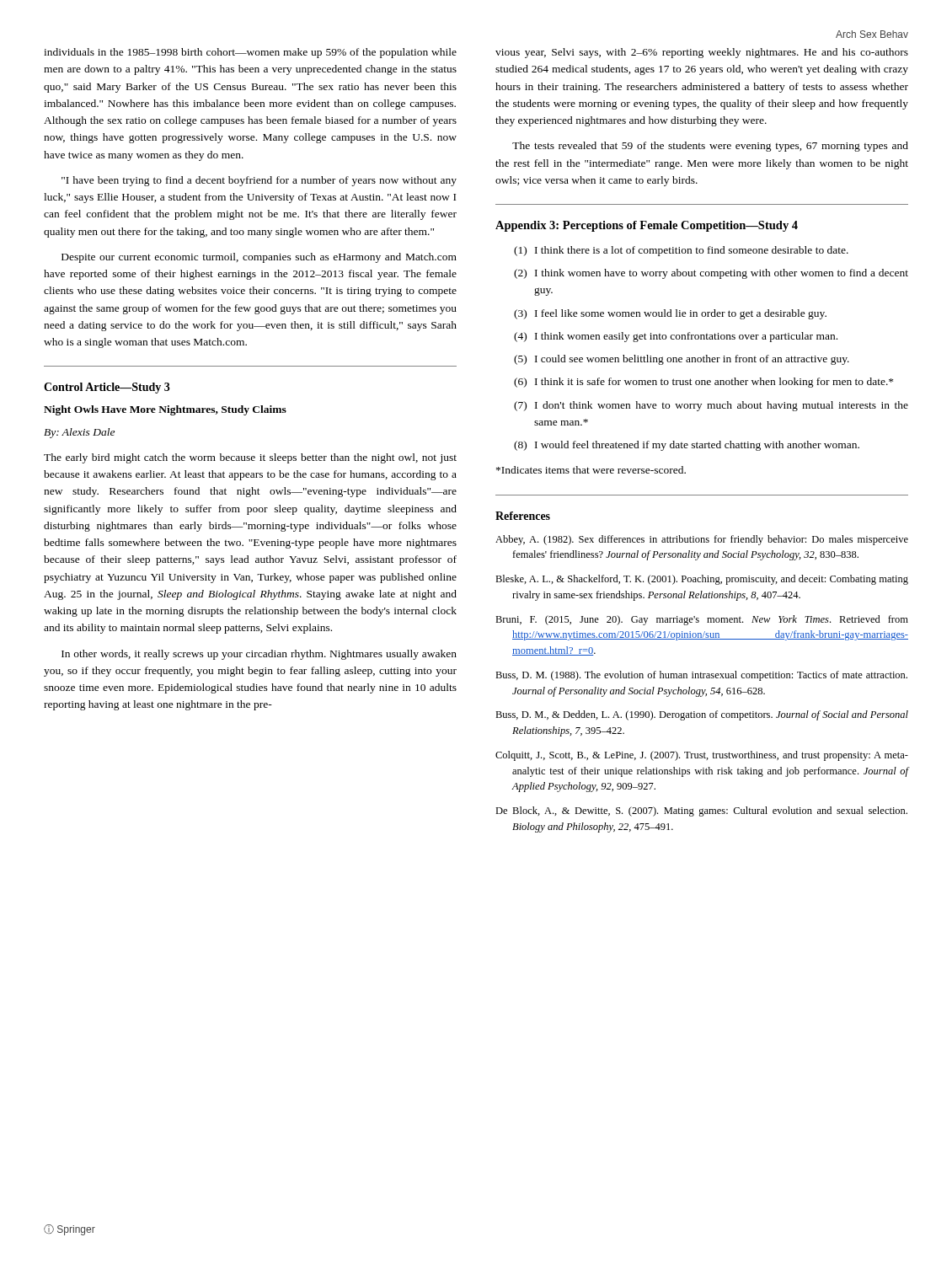Where is the passage that starts "(5)I could see women belittling"?
The width and height of the screenshot is (952, 1264).
click(x=711, y=359)
